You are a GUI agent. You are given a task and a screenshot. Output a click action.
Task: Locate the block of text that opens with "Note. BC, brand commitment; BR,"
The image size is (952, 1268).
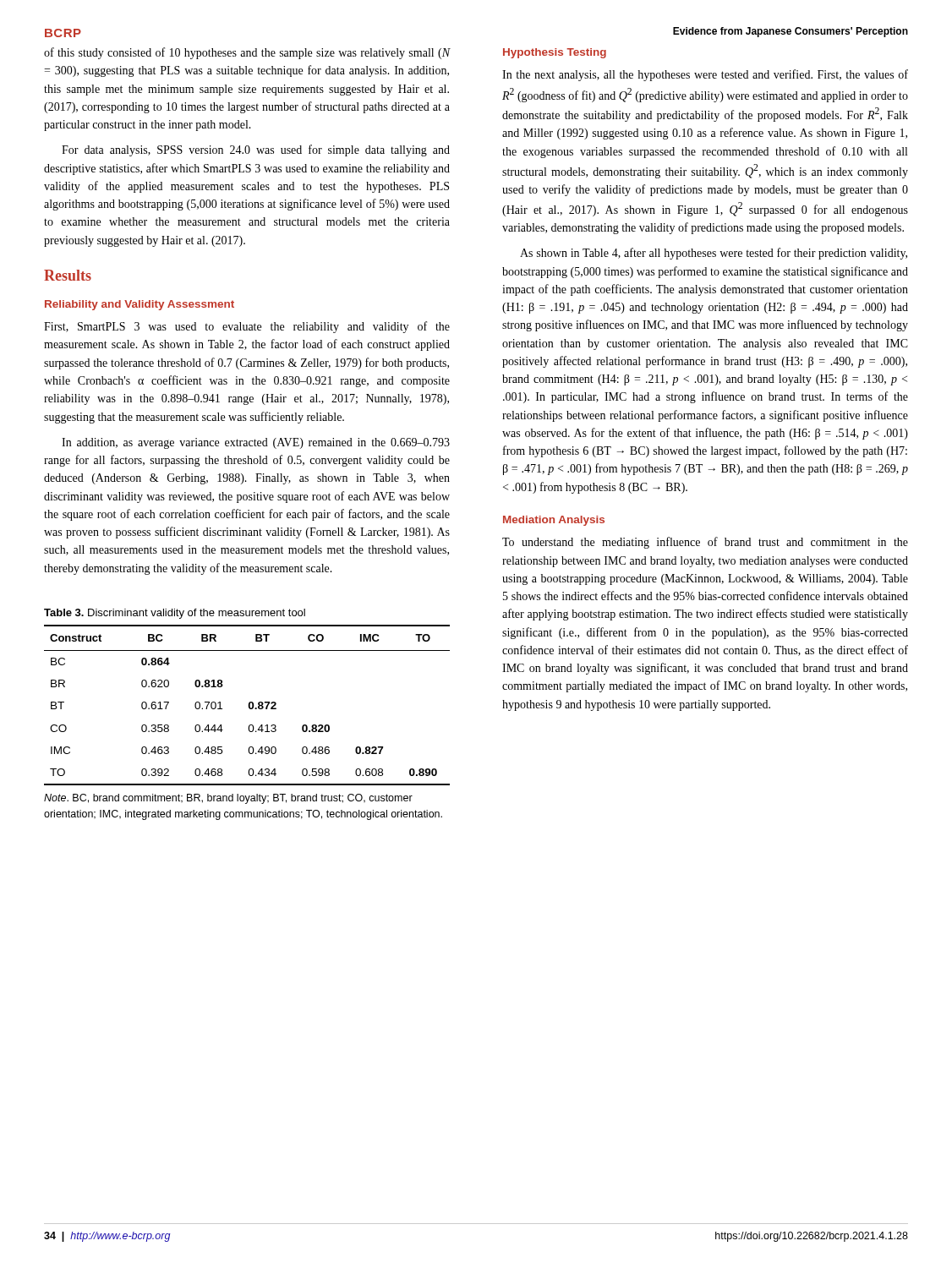(244, 806)
